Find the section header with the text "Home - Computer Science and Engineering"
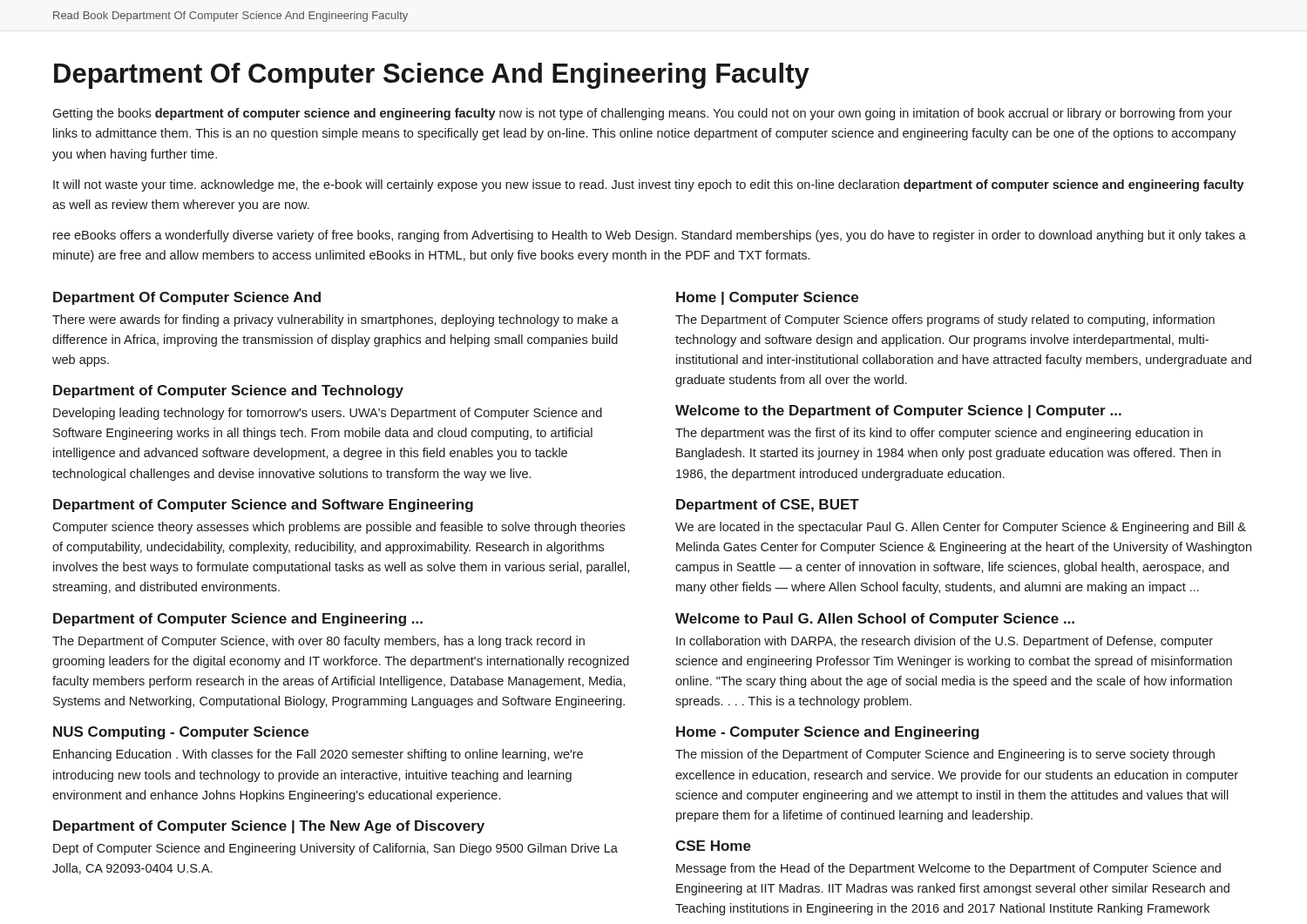Screen dimensions: 924x1307 (828, 732)
